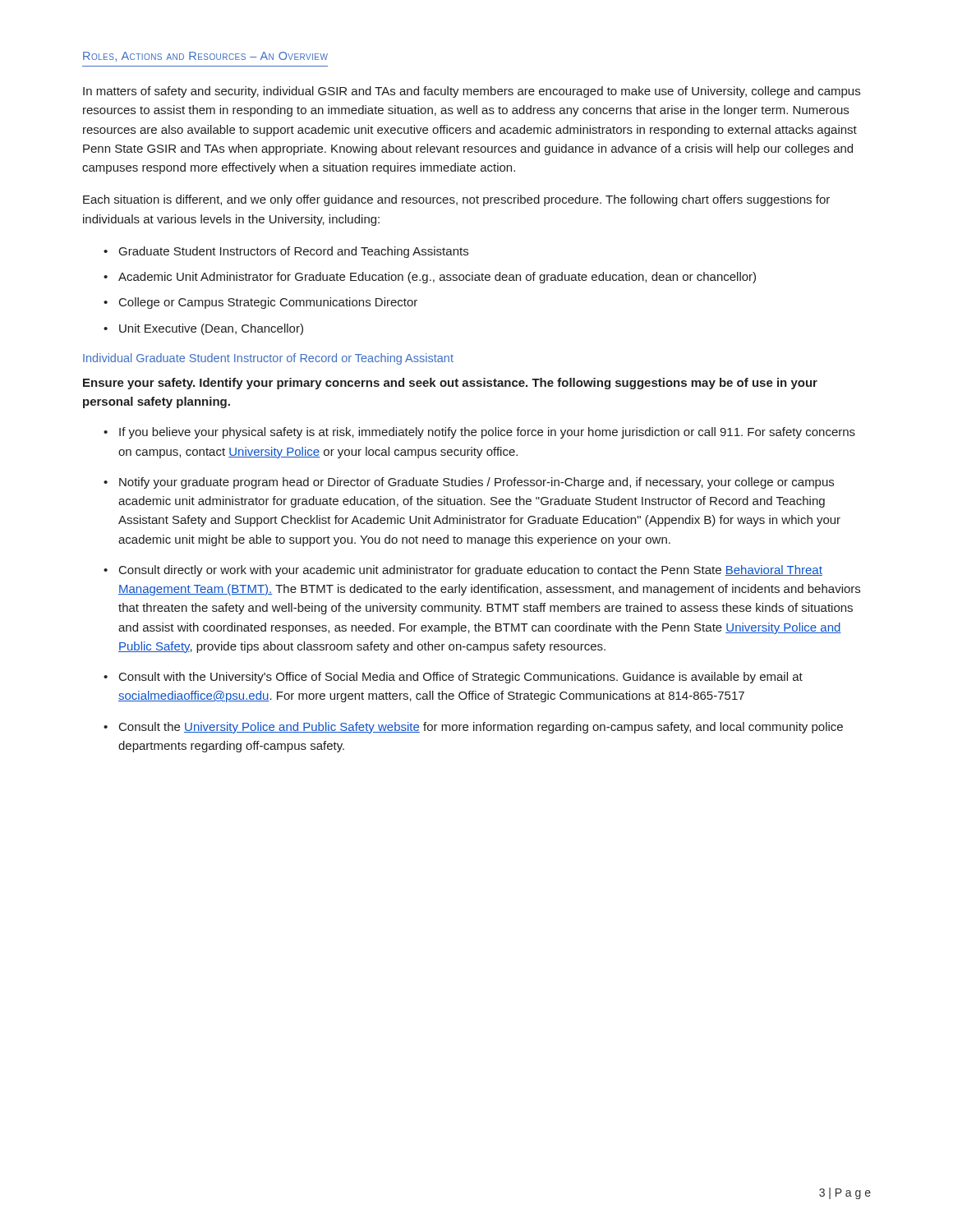953x1232 pixels.
Task: Select the list item that reads "Consult directly or work"
Action: [x=490, y=608]
